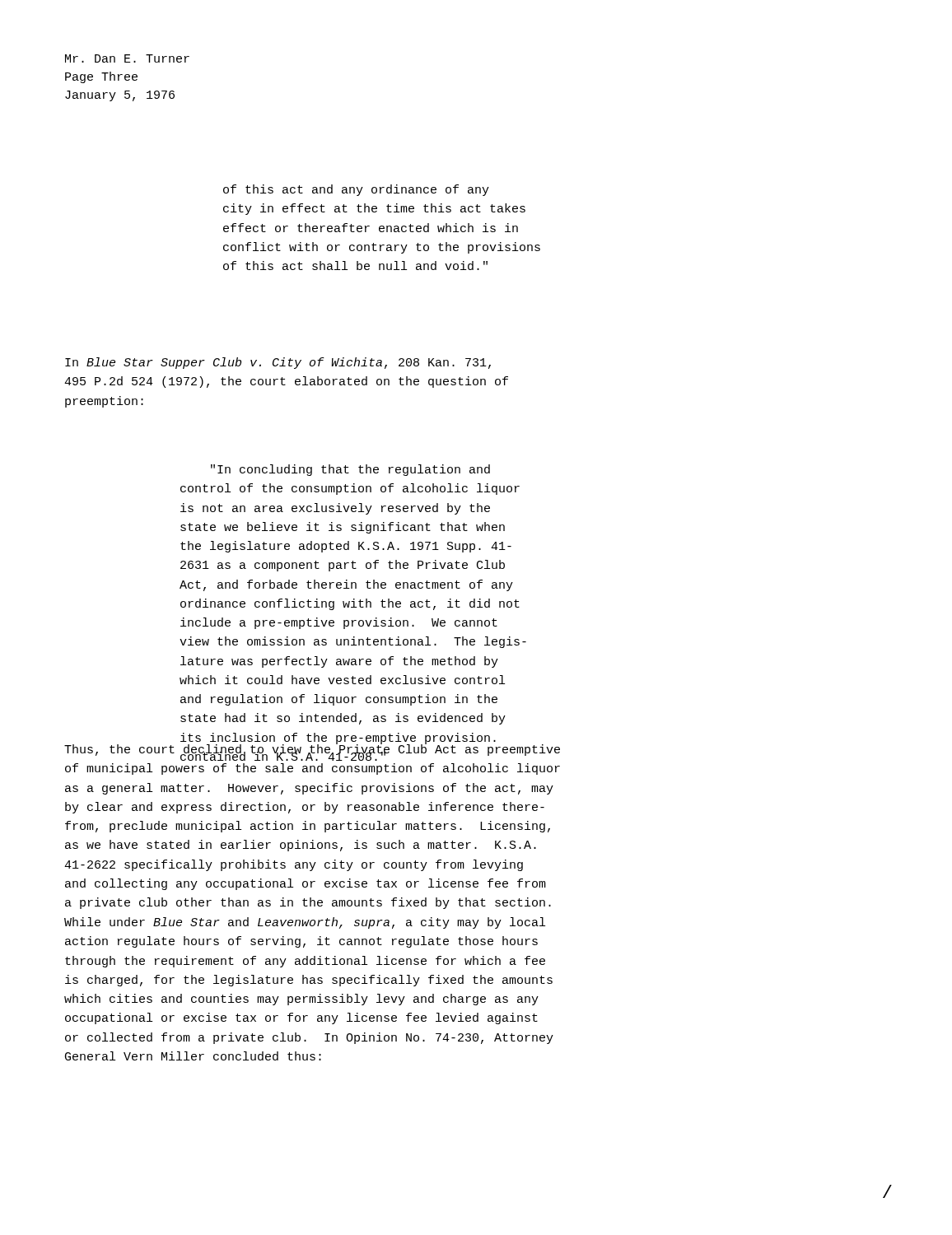Click on the text block starting "In Blue Star Supper"
Screen dimensions: 1235x952
point(287,383)
